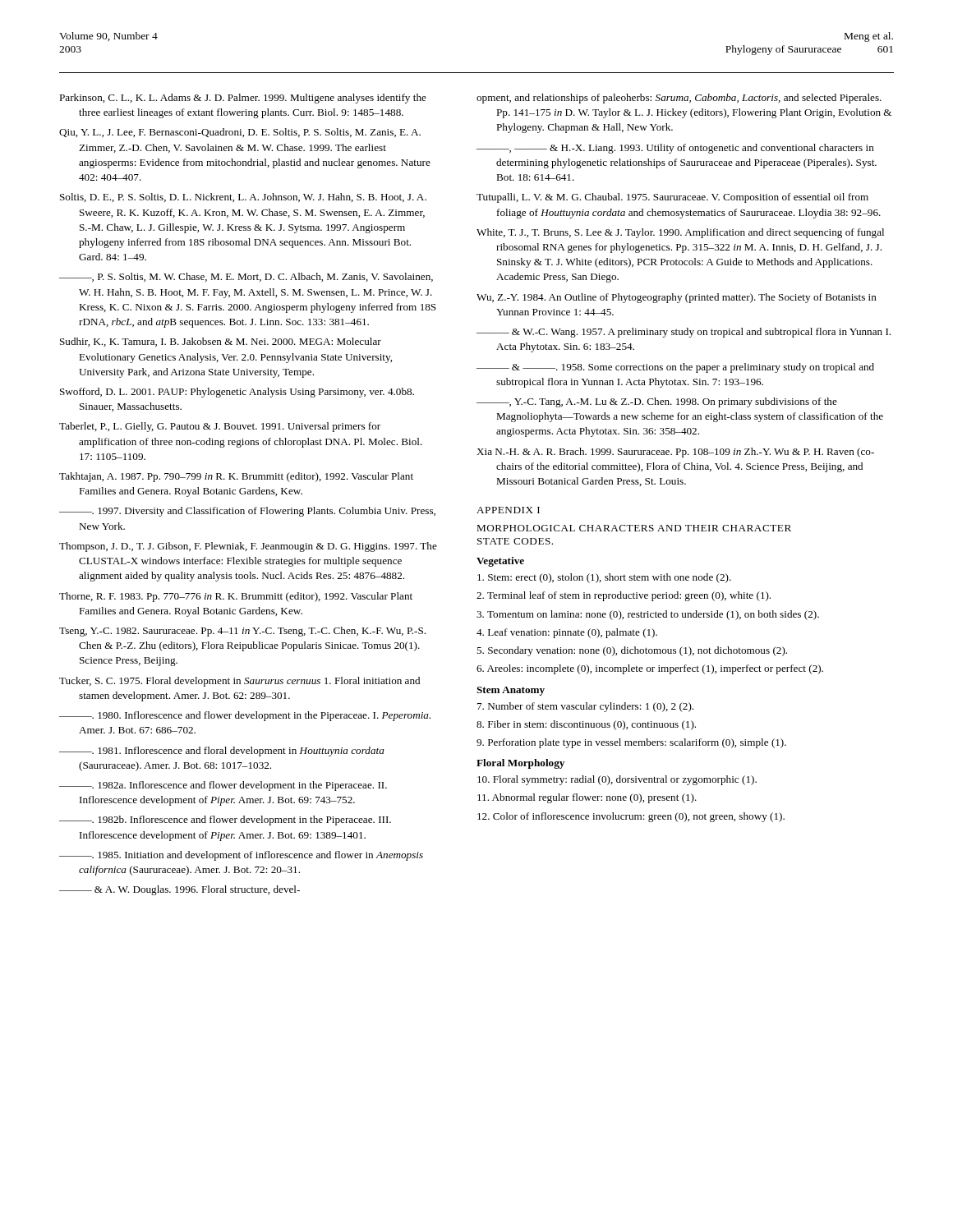
Task: Find the passage starting "———, ——— & H.-X. Liang."
Action: click(677, 162)
